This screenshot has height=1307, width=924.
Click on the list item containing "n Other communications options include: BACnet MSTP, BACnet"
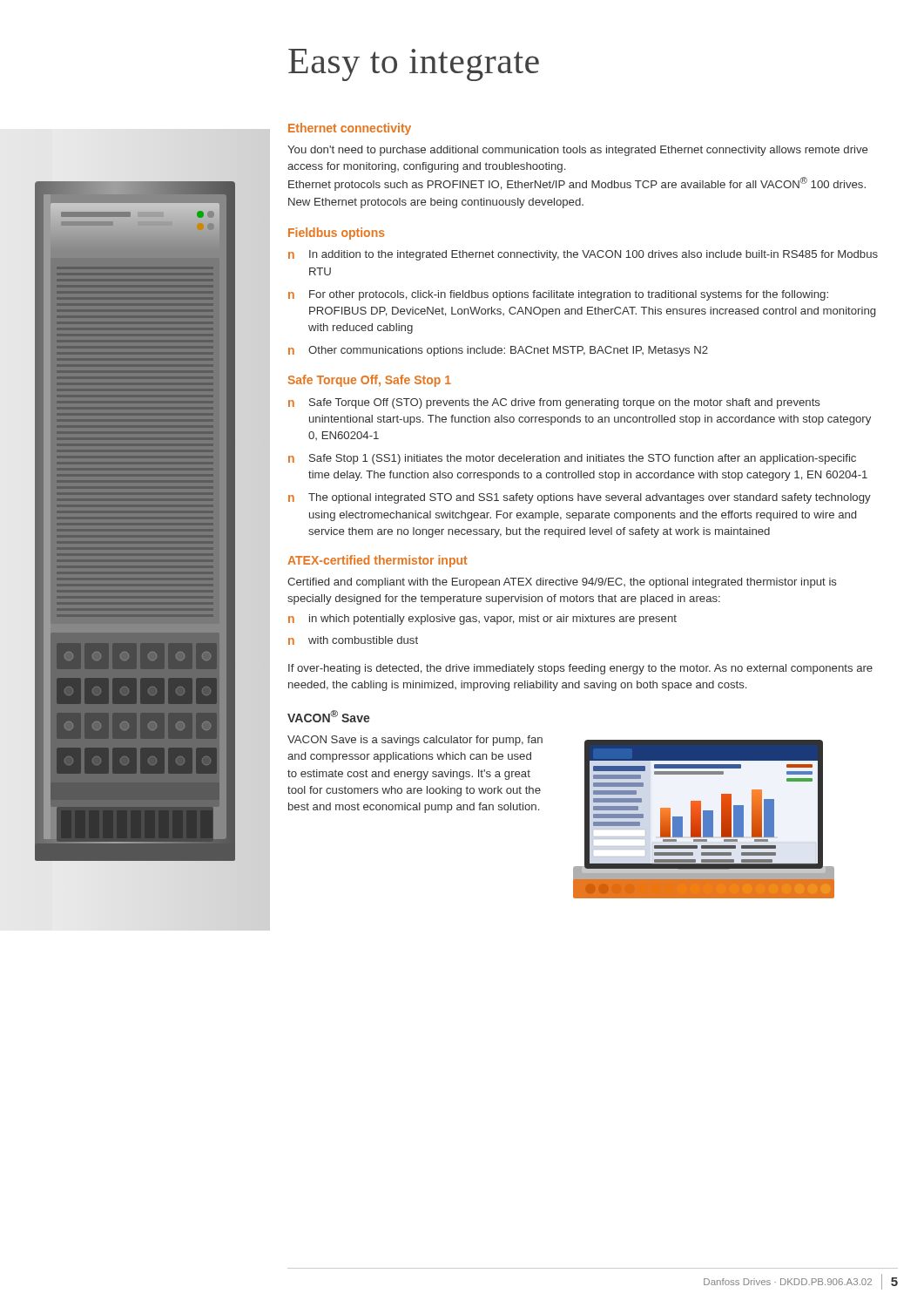(498, 351)
